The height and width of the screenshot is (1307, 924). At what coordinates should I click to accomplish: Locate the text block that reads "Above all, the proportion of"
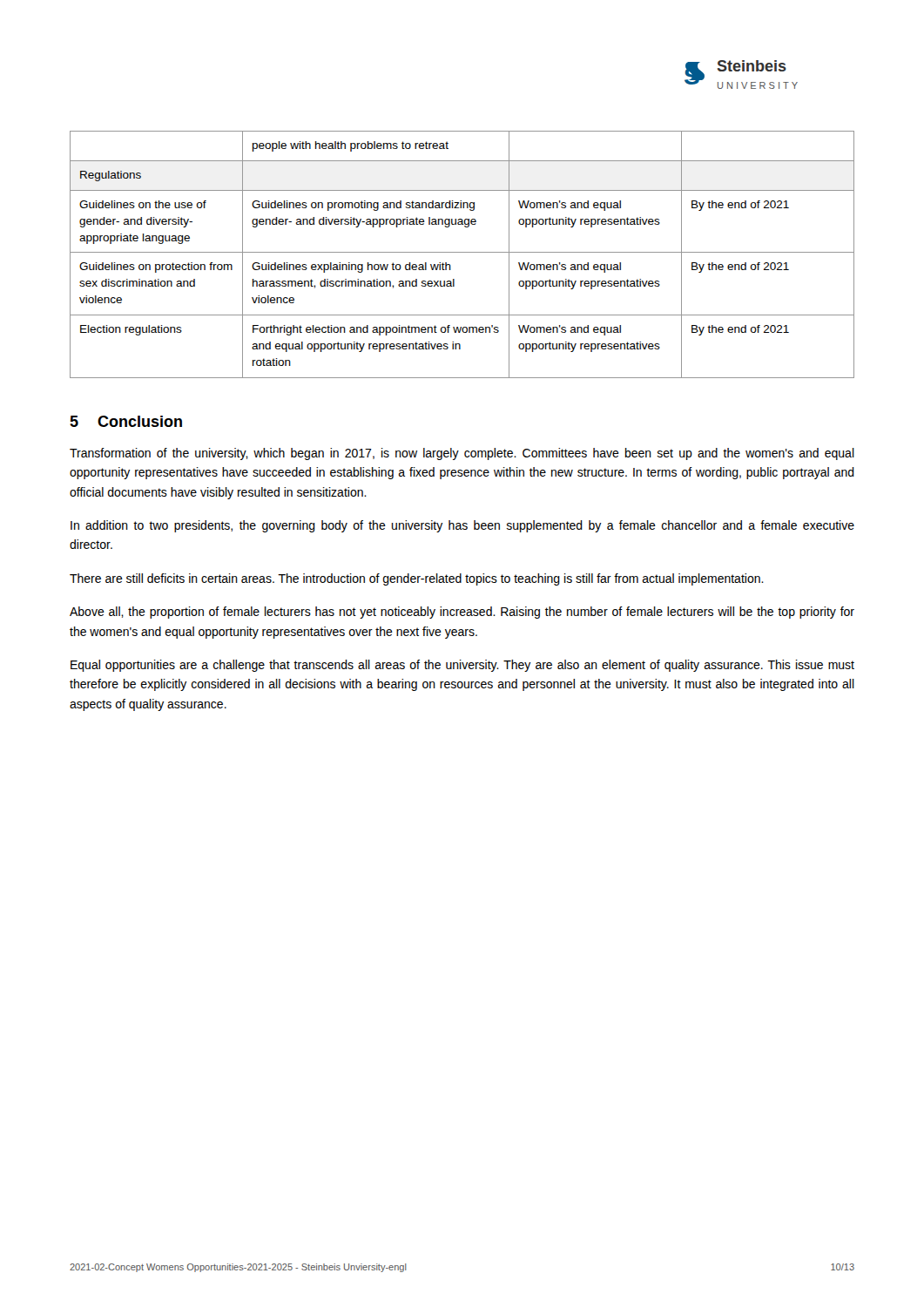pyautogui.click(x=462, y=622)
